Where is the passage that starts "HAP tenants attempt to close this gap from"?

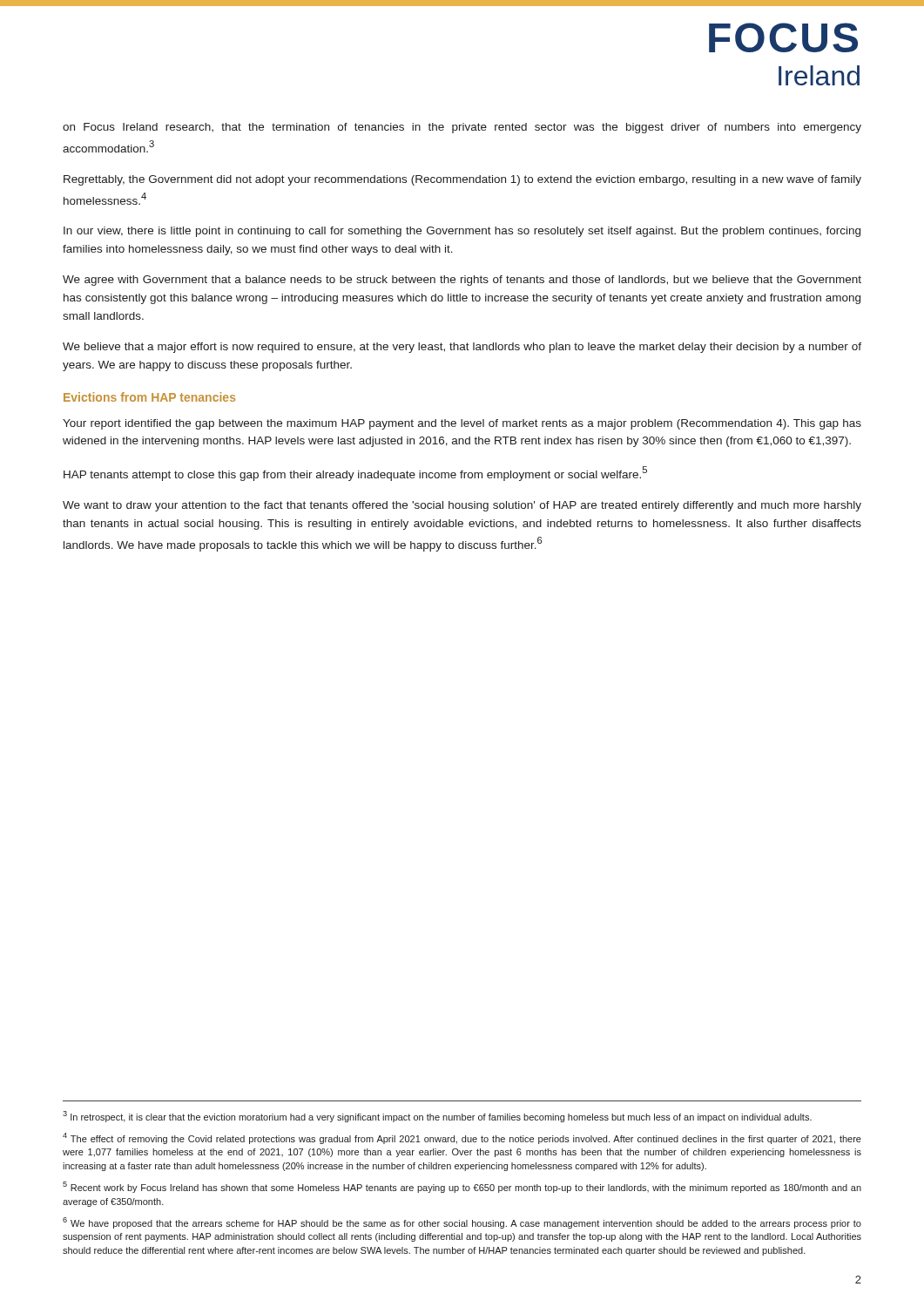(x=462, y=474)
